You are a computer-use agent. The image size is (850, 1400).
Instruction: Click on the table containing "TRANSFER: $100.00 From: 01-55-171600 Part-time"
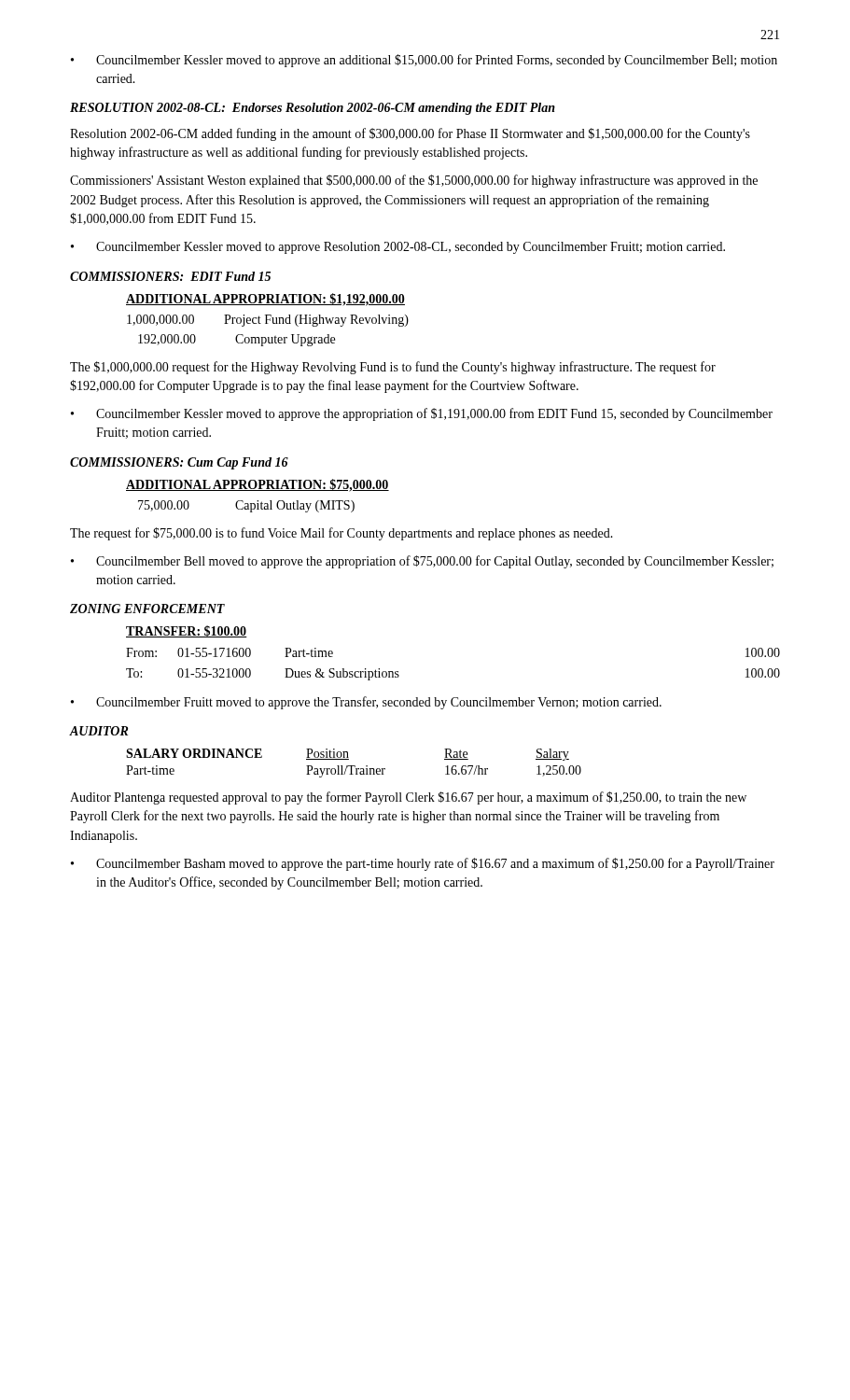click(x=425, y=654)
